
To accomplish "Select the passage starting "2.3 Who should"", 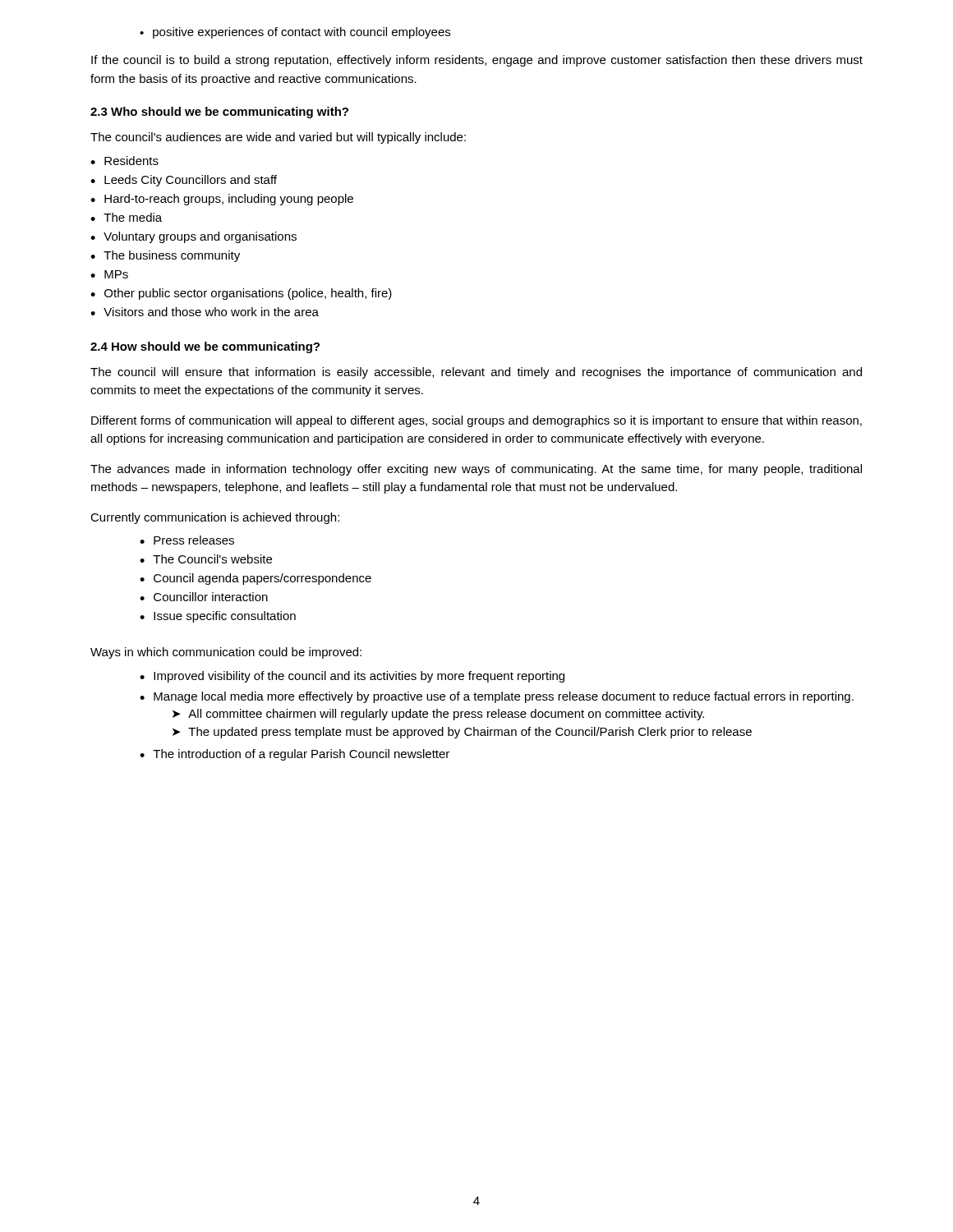I will pyautogui.click(x=220, y=111).
